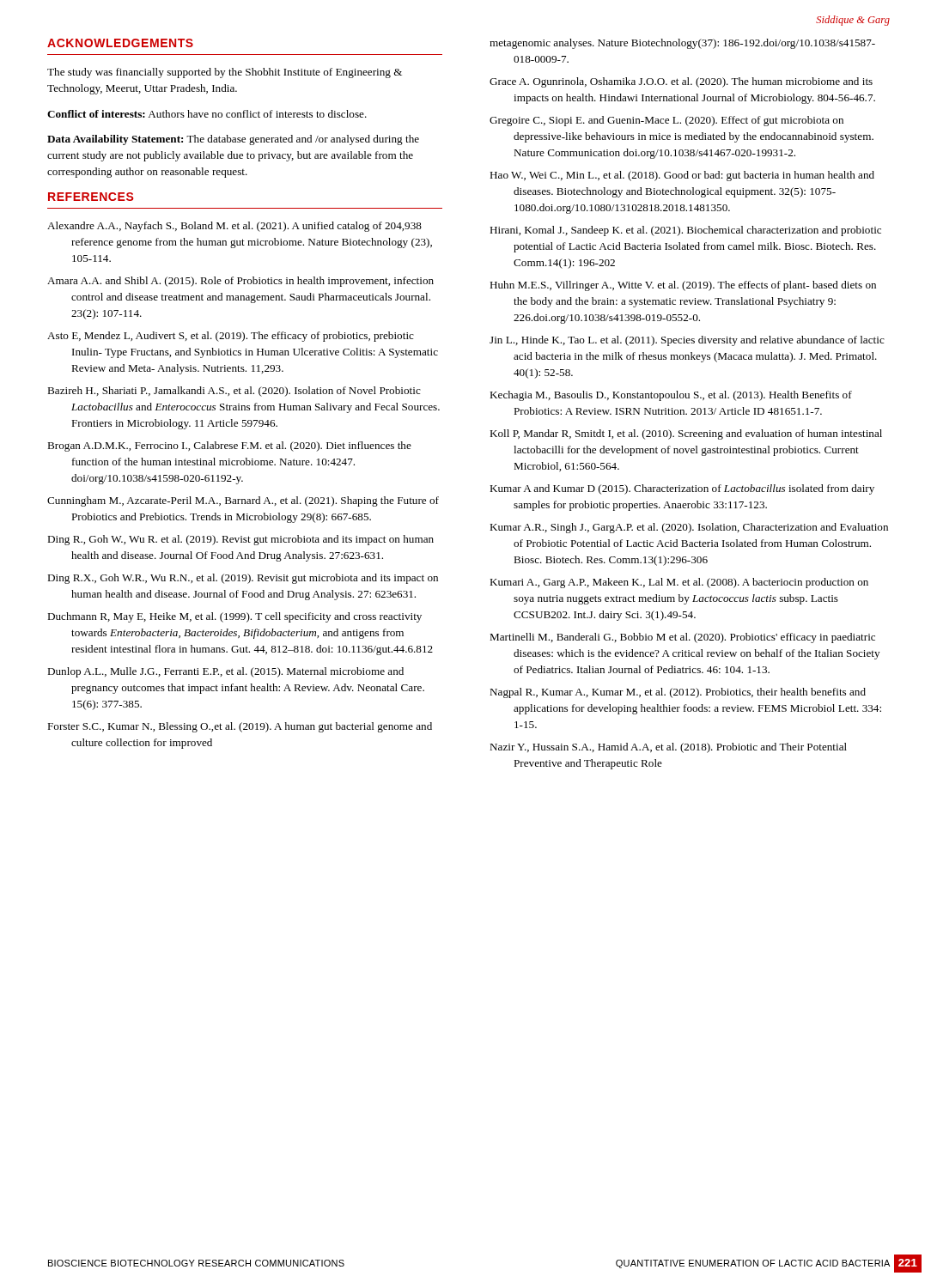Screen dimensions: 1288x937
Task: Find the block on this page that starts "Nagpal R., Kumar A., Kumar M., et"
Action: click(x=686, y=708)
